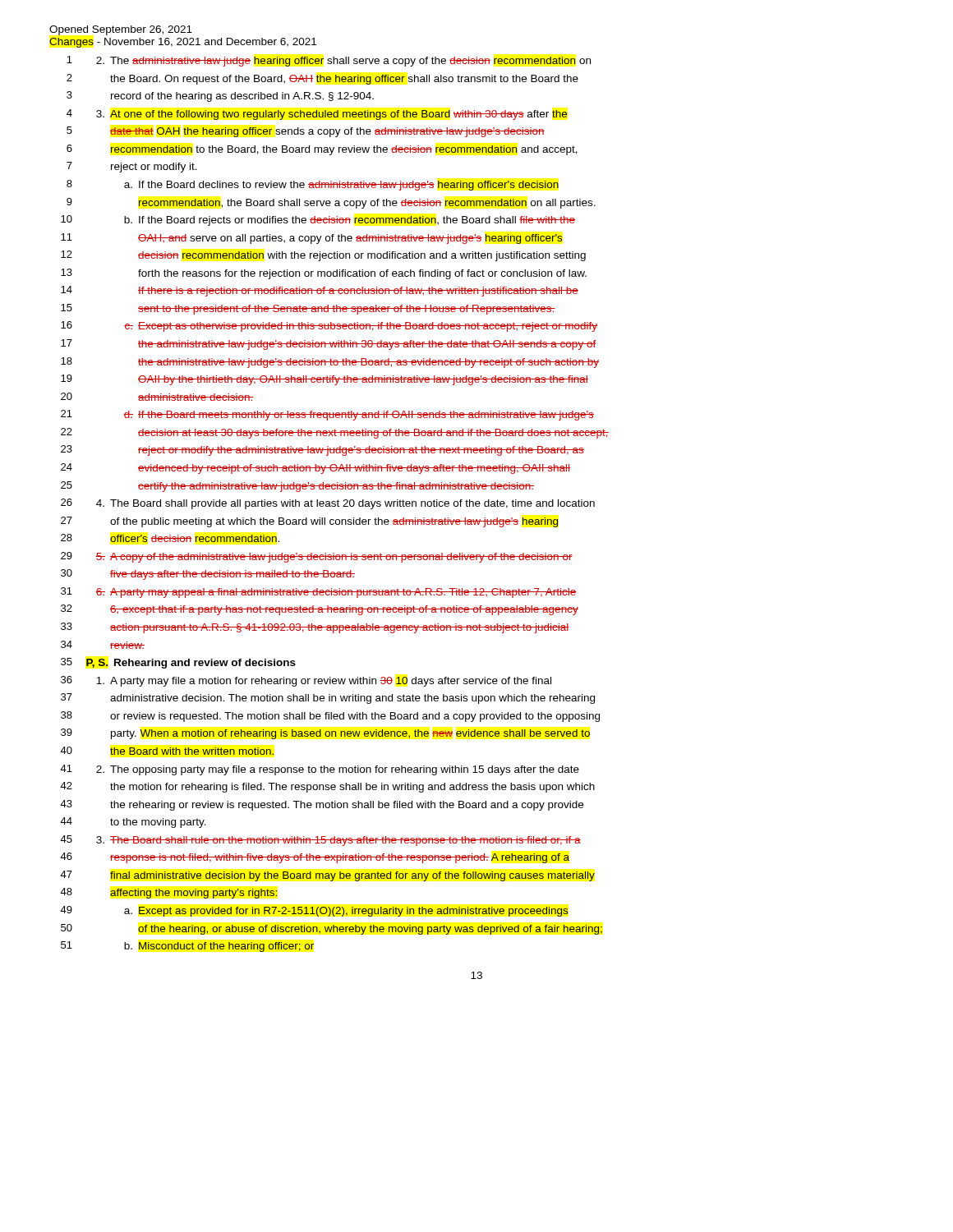This screenshot has height=1232, width=953.
Task: Find the text block starting "8 a. If the"
Action: (476, 193)
